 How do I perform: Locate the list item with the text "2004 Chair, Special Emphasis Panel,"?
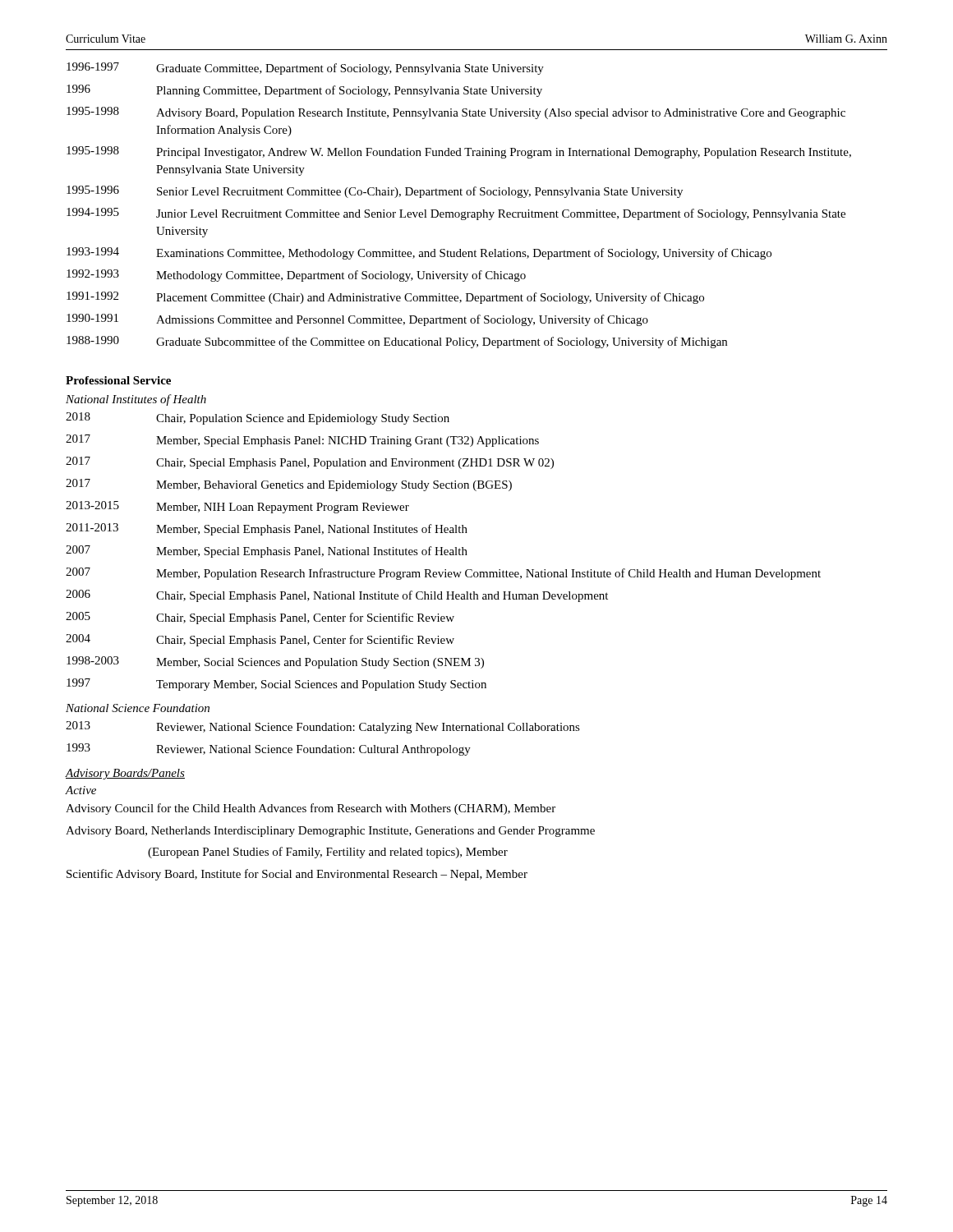(260, 640)
